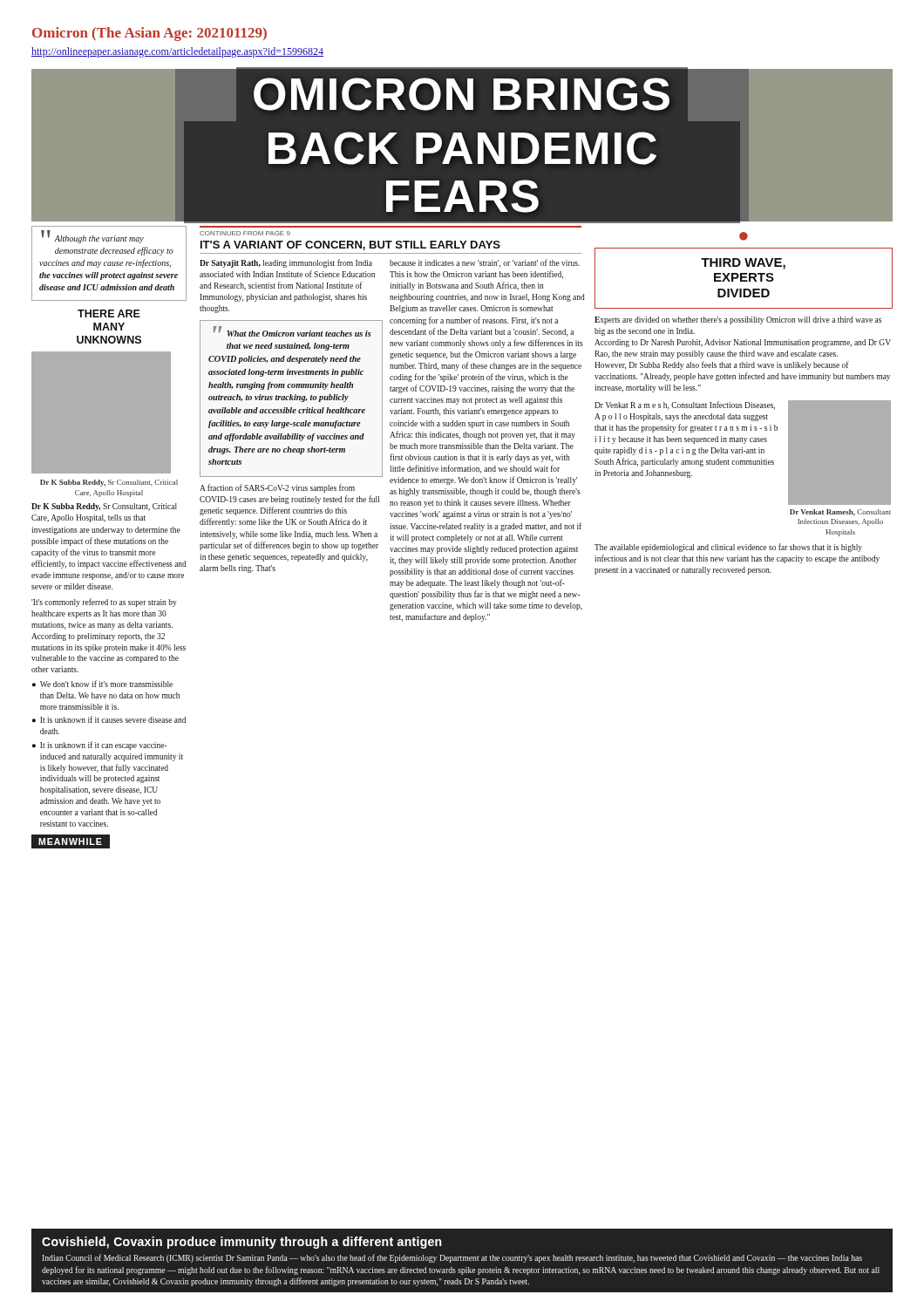Find the passage starting "" What the Omicron variant teaches"
Image resolution: width=924 pixels, height=1308 pixels.
click(x=290, y=393)
